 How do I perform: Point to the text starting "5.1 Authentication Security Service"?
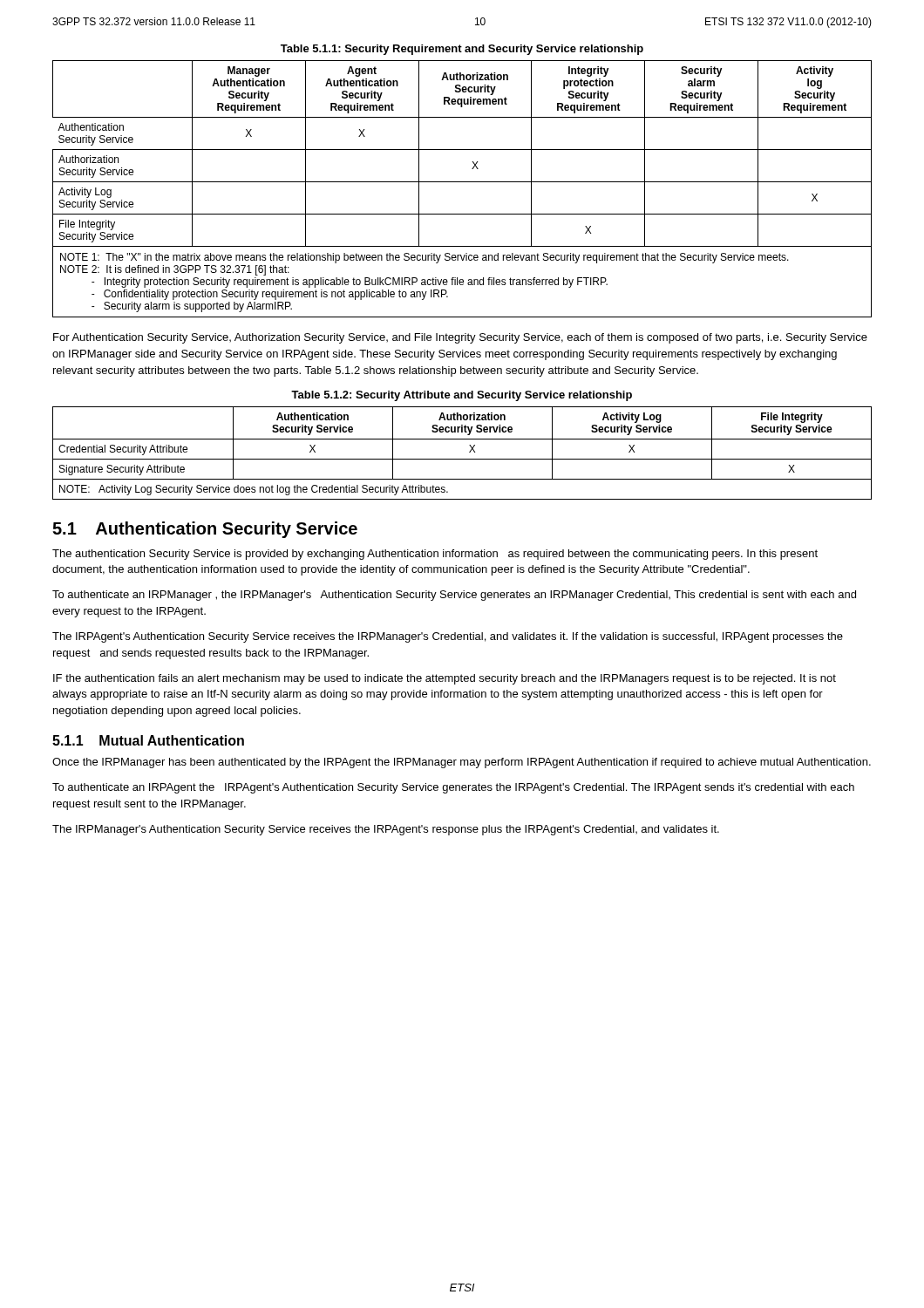point(205,528)
